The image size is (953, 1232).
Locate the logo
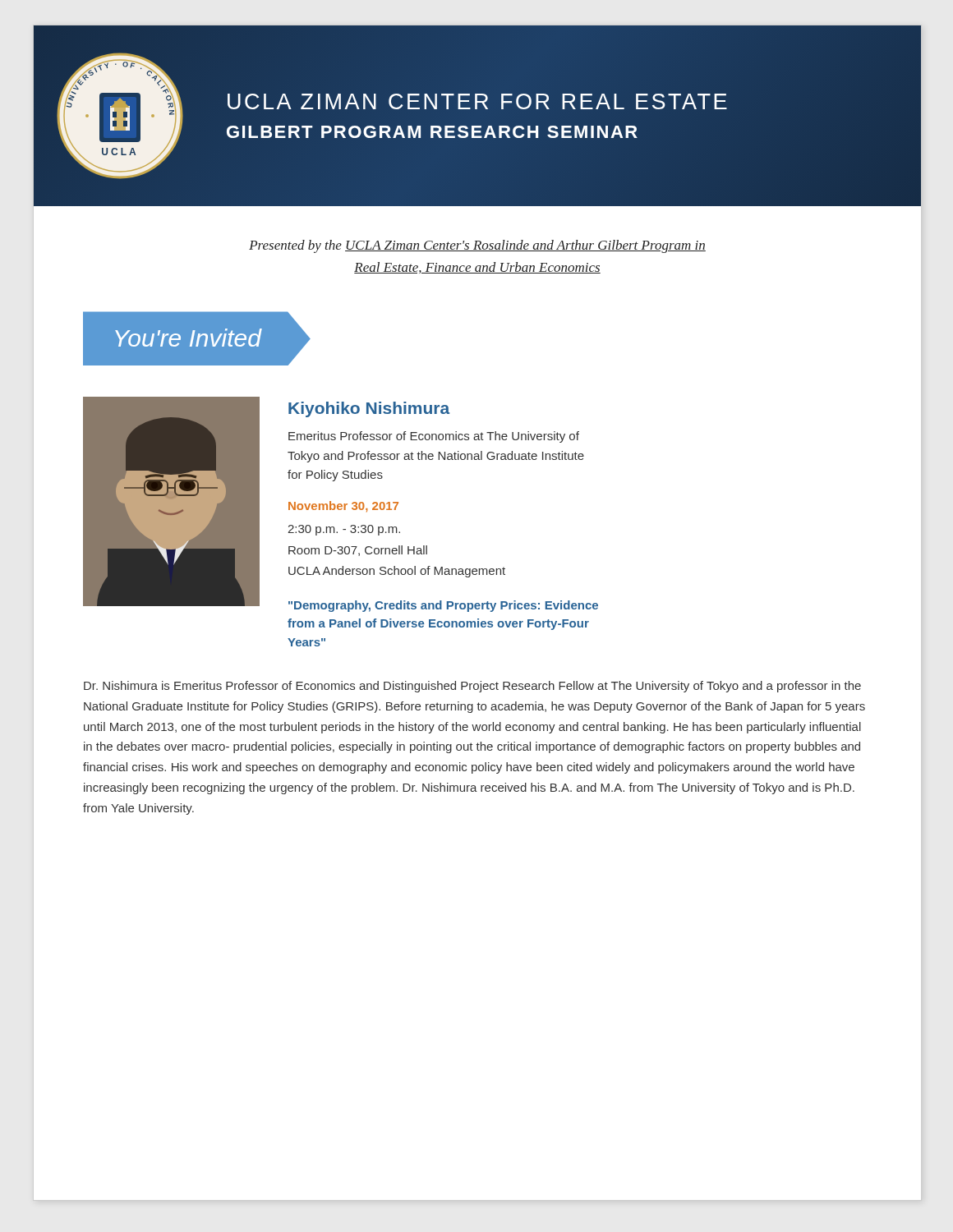[x=477, y=116]
